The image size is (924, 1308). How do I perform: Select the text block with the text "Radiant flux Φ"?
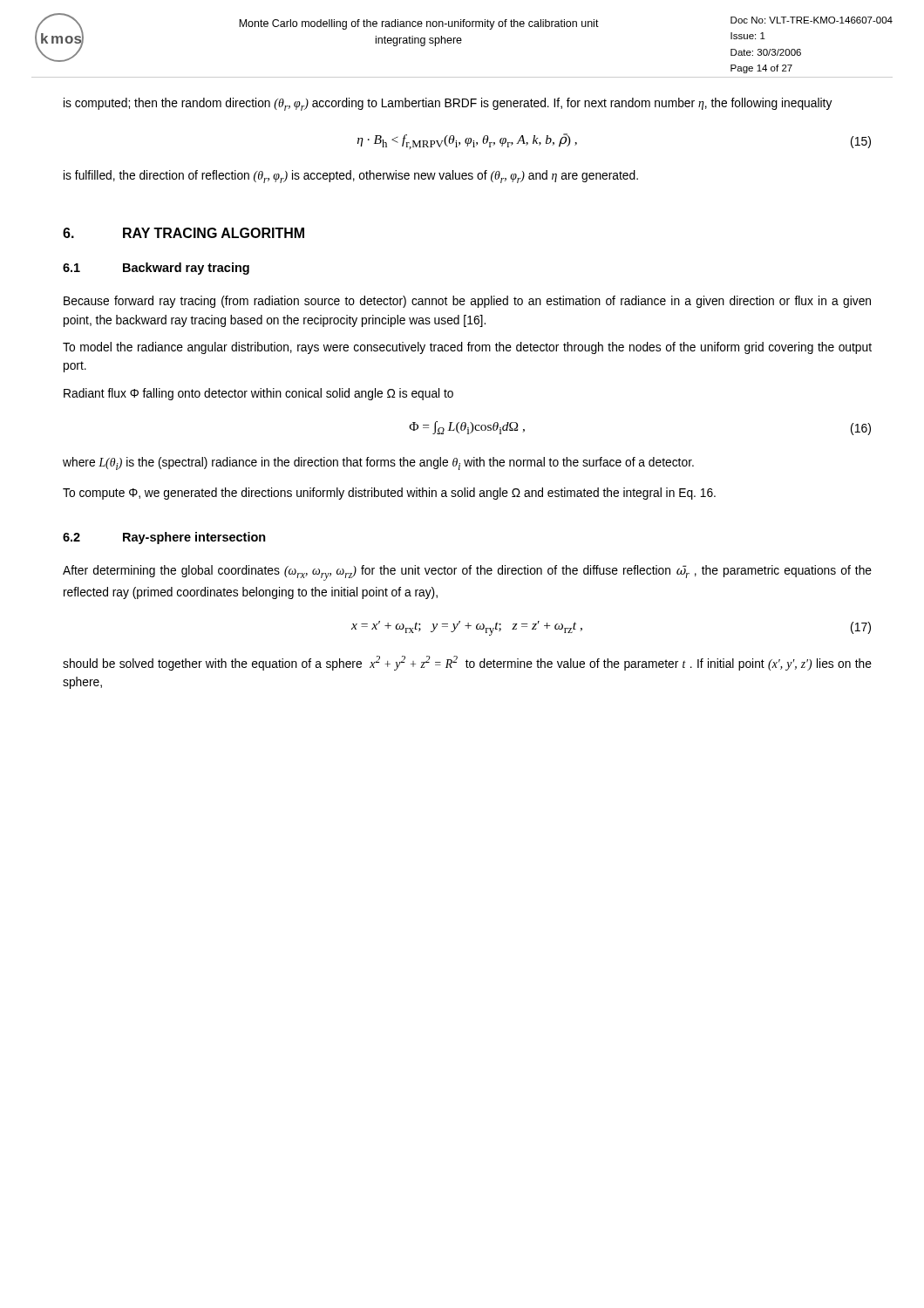(x=258, y=393)
